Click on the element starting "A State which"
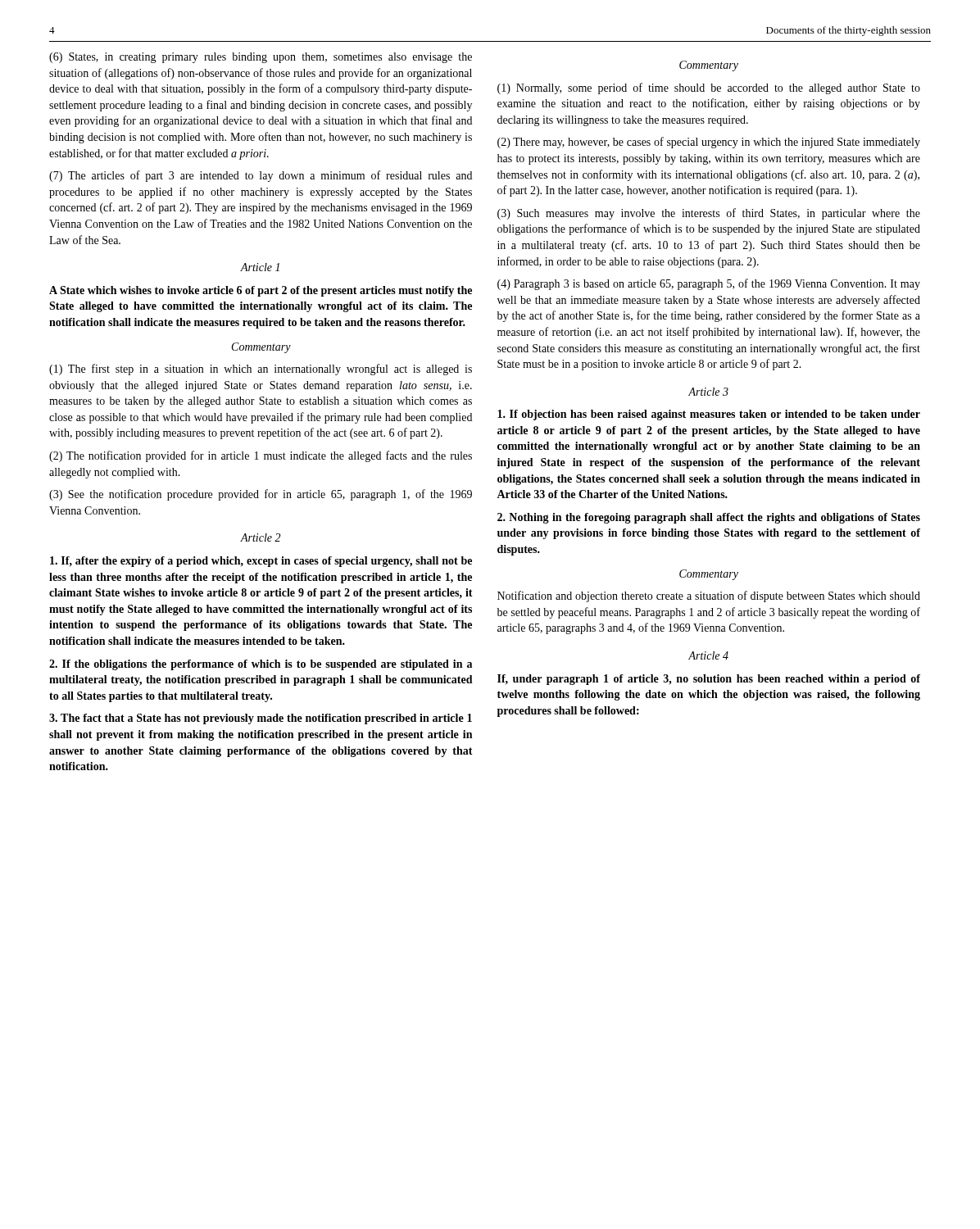980x1229 pixels. point(261,307)
